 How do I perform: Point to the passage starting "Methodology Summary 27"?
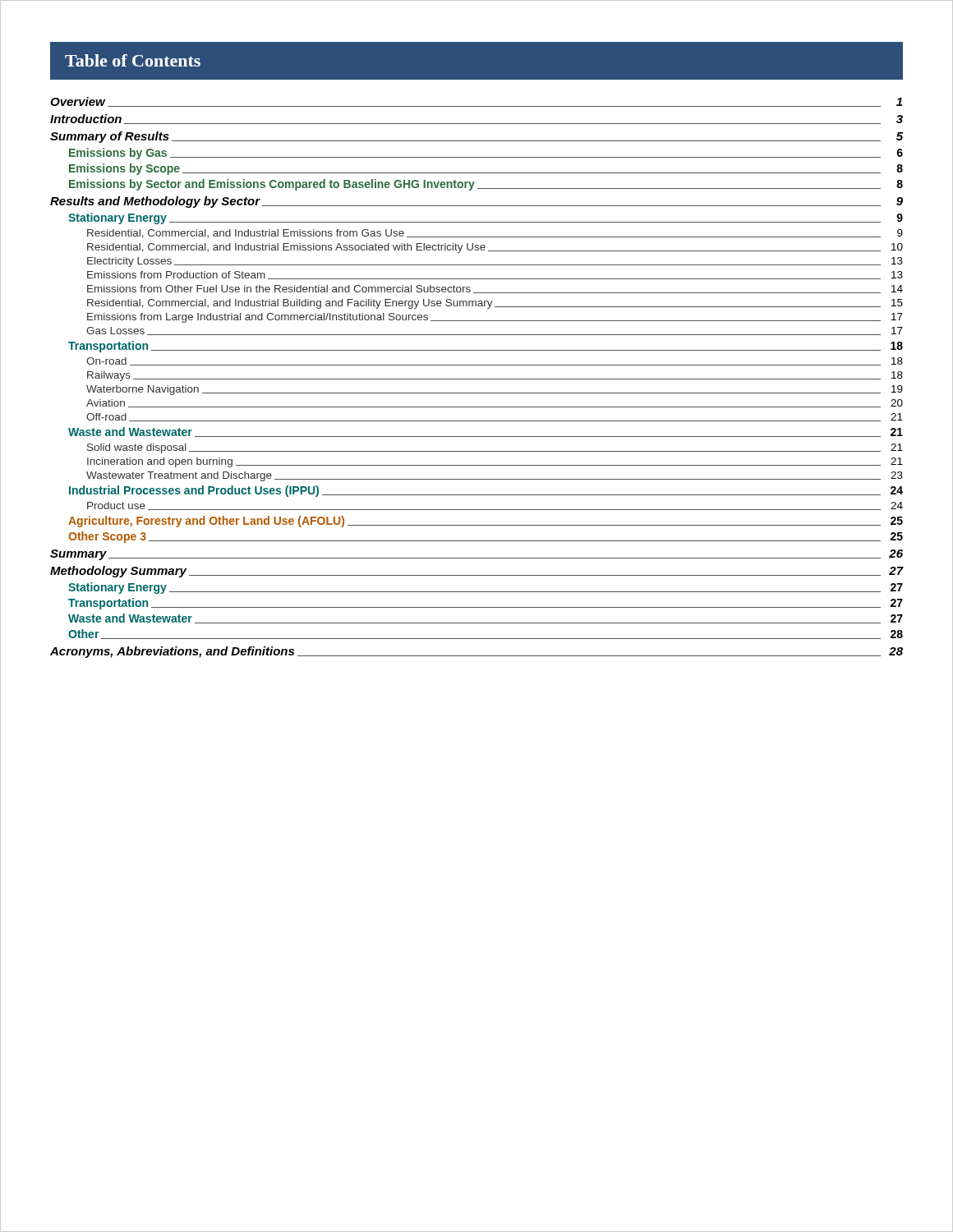[x=476, y=570]
